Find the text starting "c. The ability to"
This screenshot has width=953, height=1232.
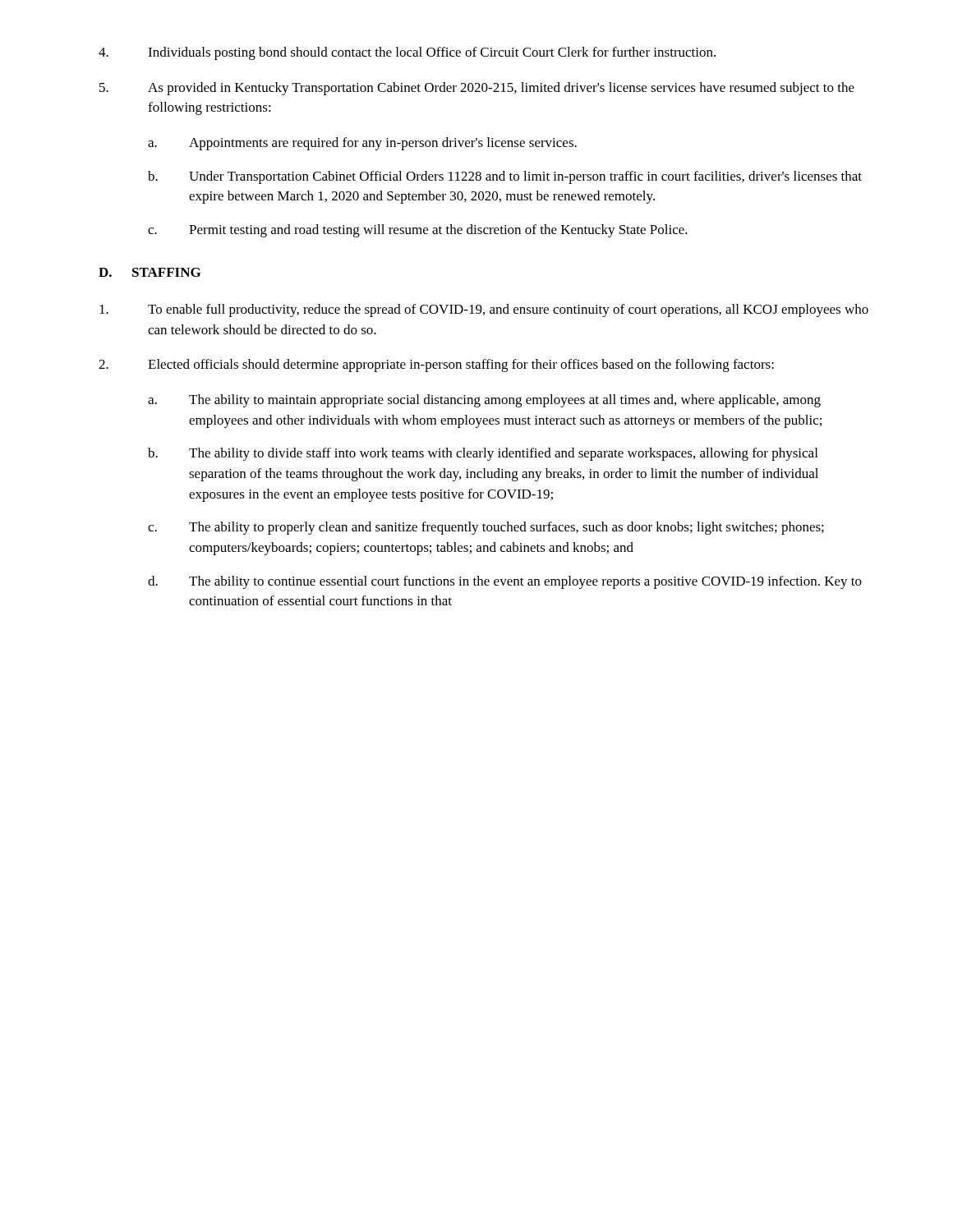pyautogui.click(x=509, y=538)
